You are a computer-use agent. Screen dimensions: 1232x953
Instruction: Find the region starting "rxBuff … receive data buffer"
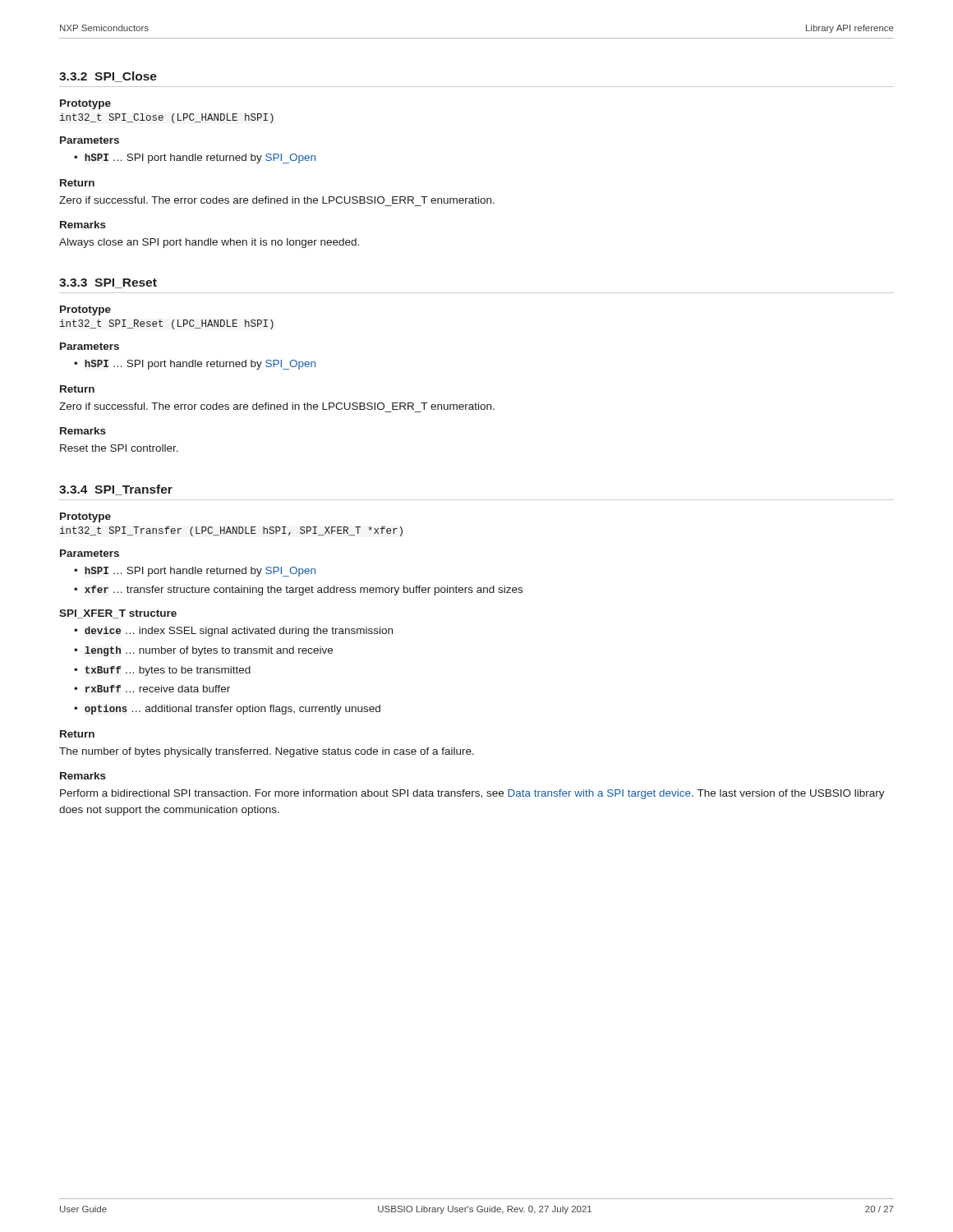(x=157, y=690)
